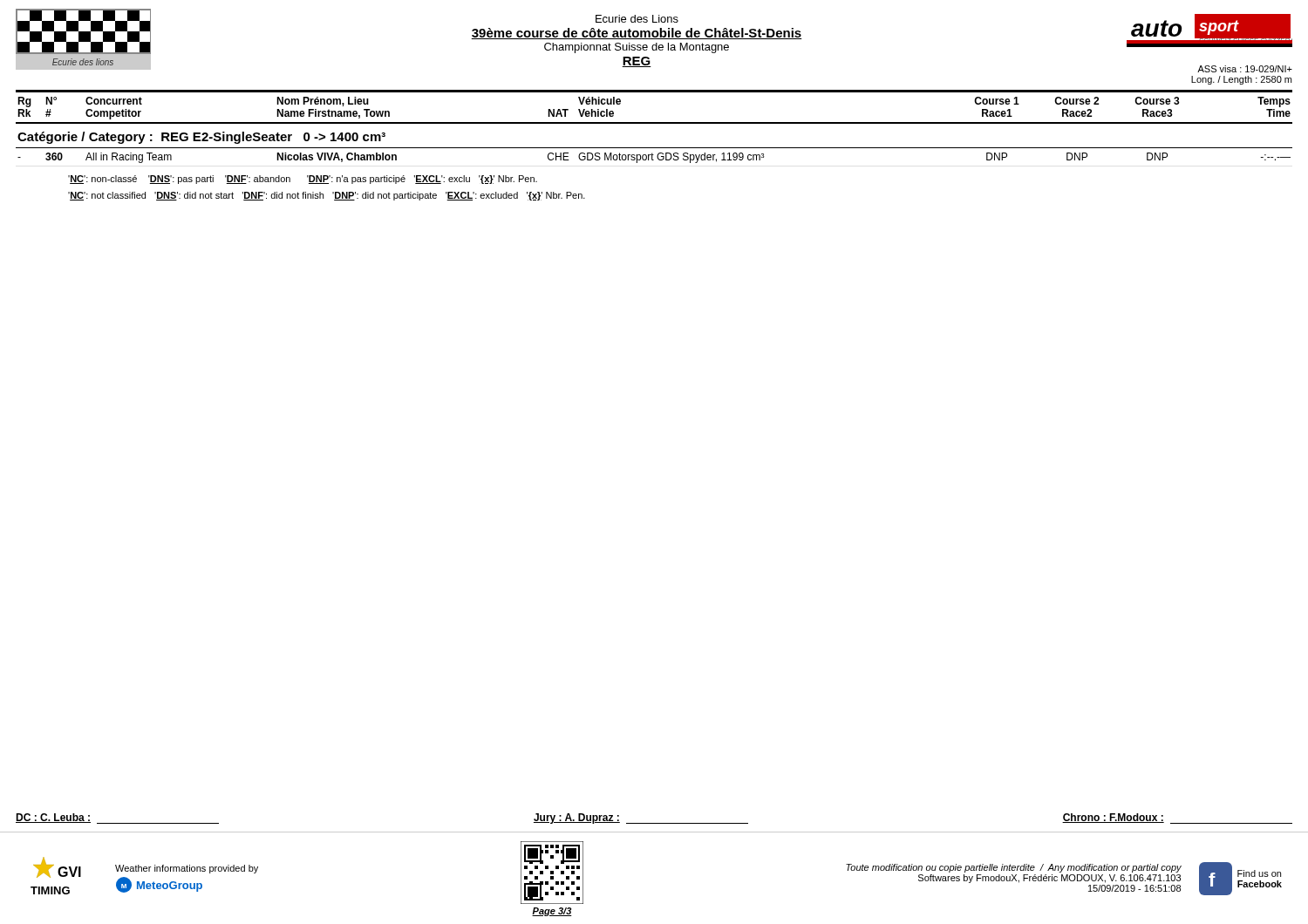Find the block on this page that starts "'NC': non-classé 'DNS': pas"
Image resolution: width=1308 pixels, height=924 pixels.
pyautogui.click(x=301, y=187)
